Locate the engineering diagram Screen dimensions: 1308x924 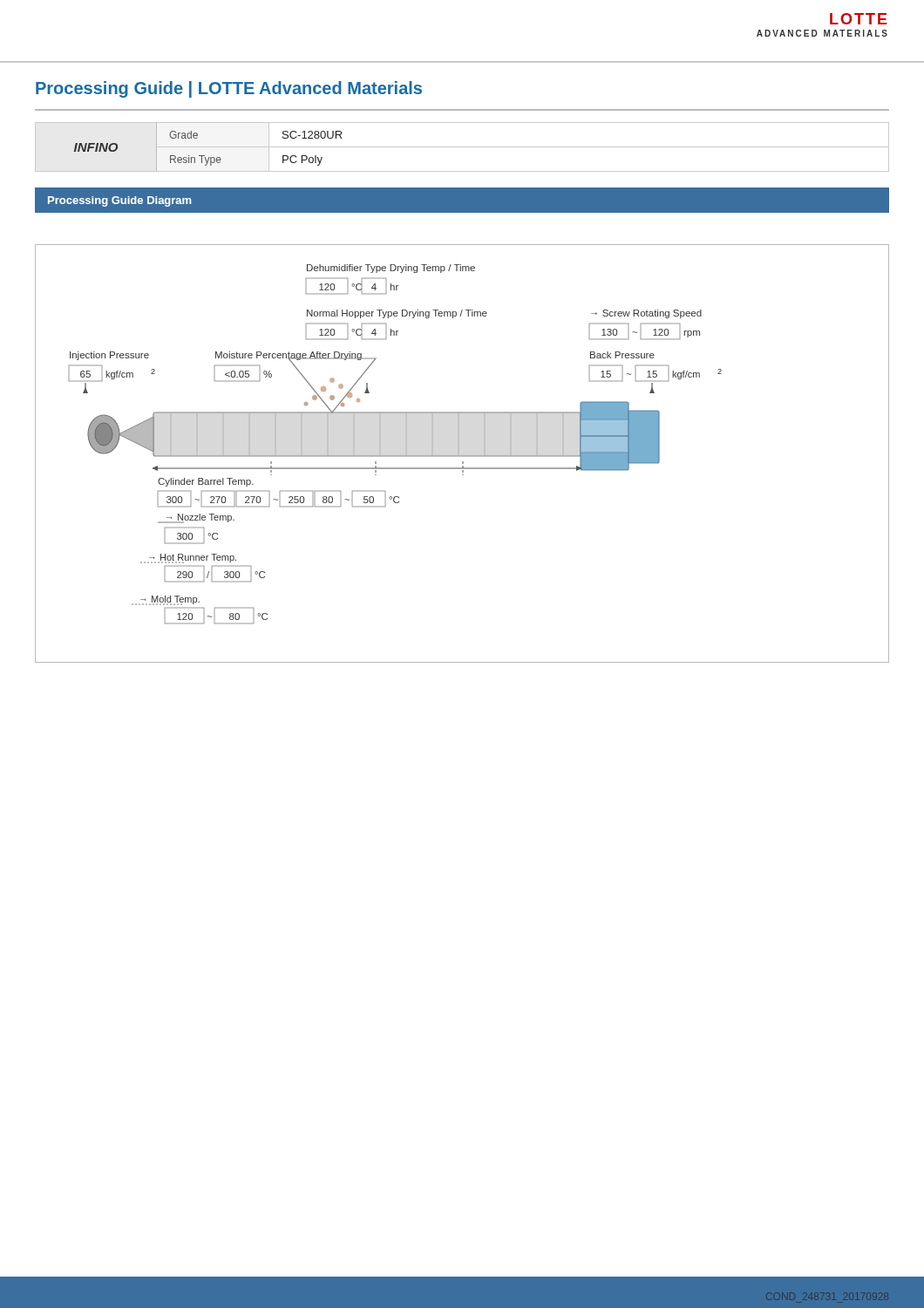pos(462,453)
